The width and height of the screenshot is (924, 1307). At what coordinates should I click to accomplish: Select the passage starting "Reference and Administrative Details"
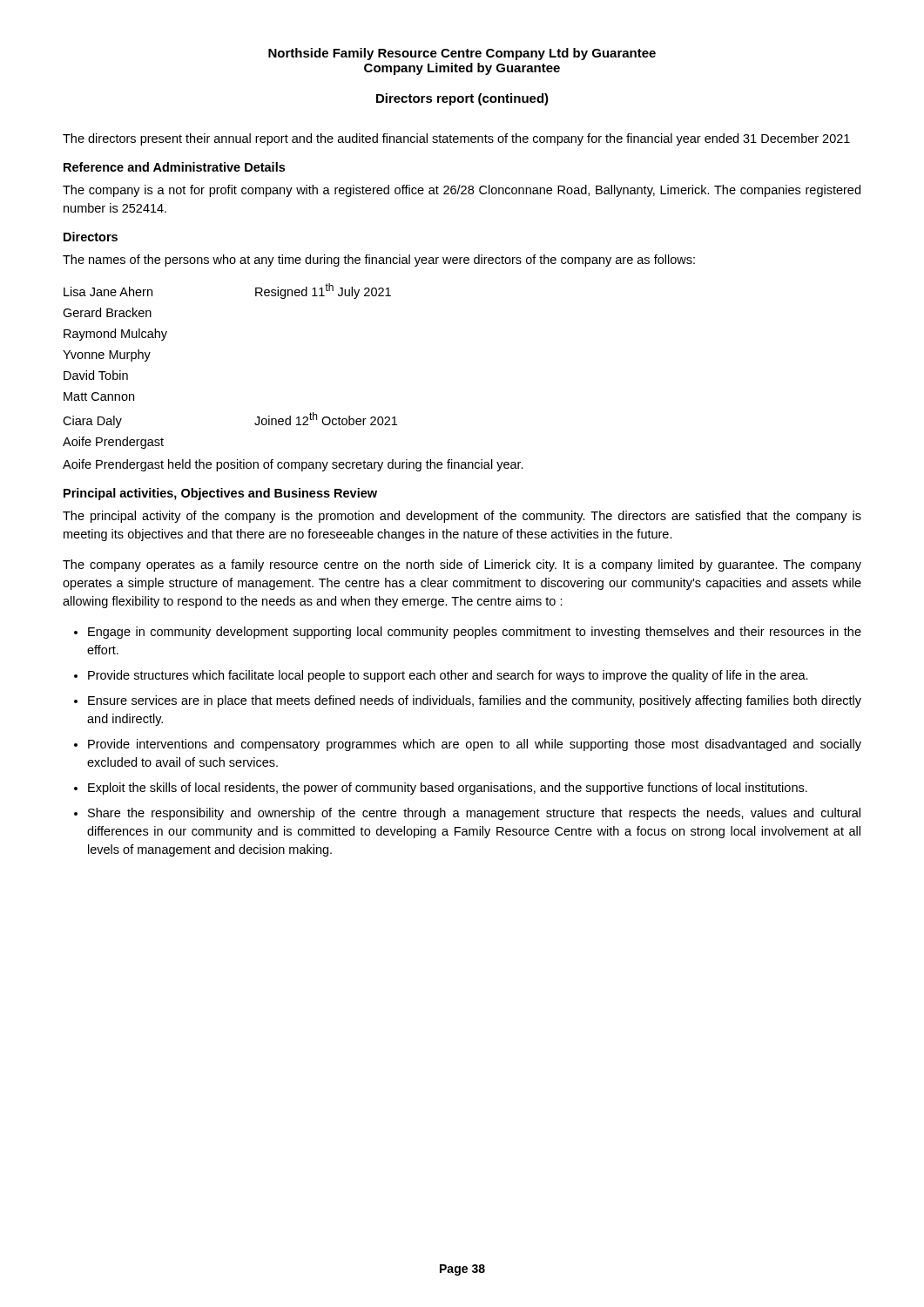click(174, 167)
